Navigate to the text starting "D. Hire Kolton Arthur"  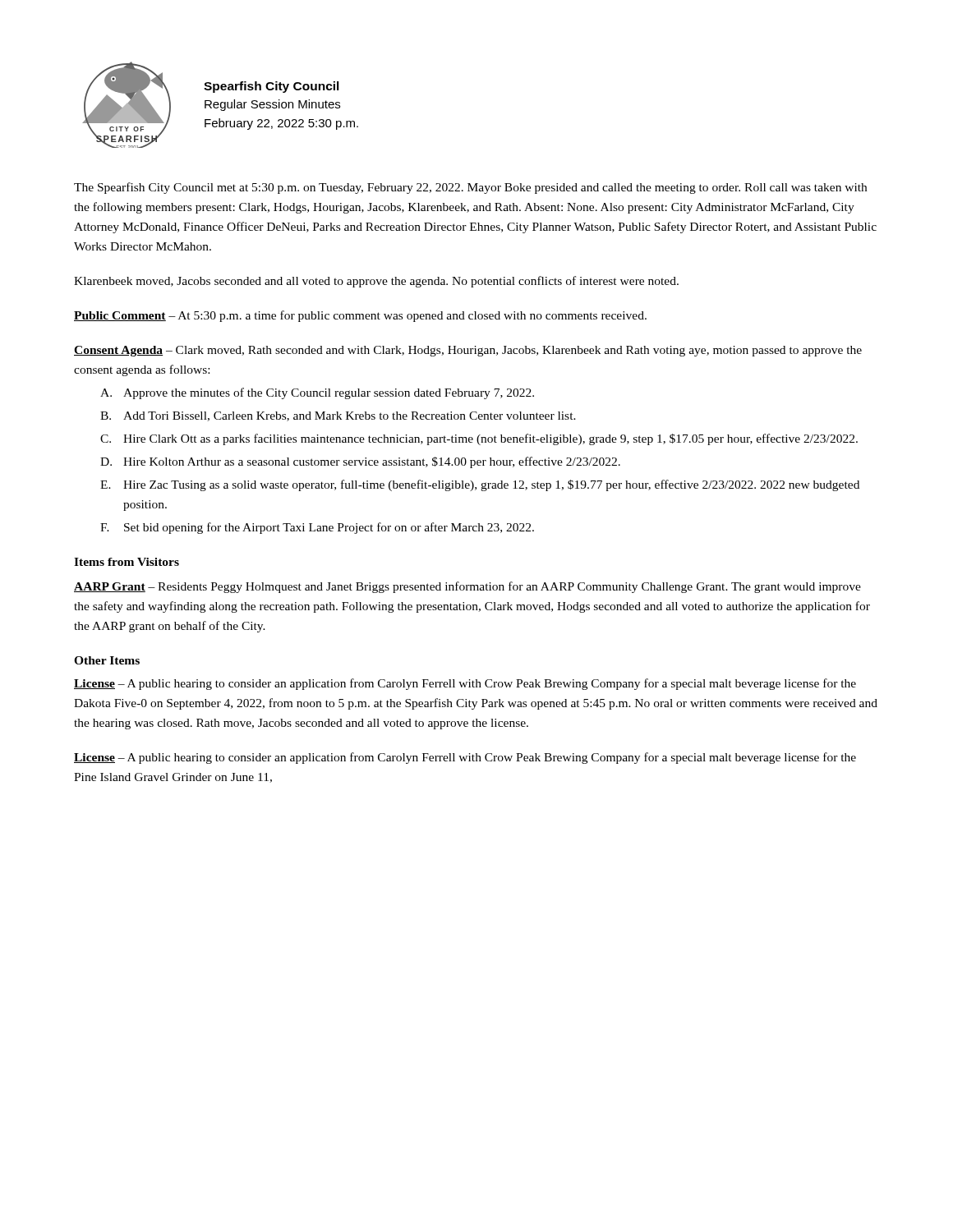[x=476, y=462]
